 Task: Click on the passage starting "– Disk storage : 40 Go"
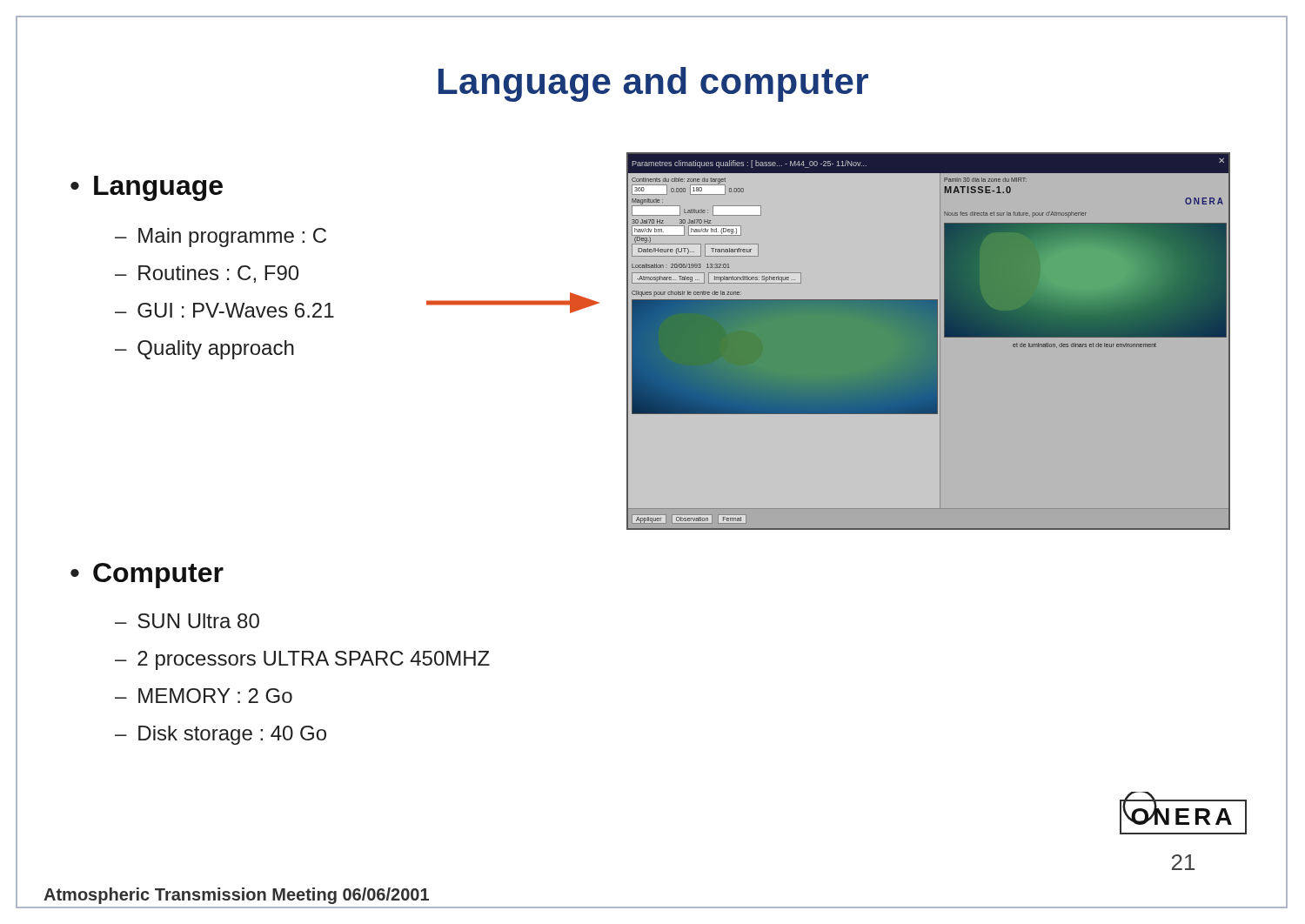click(x=221, y=733)
